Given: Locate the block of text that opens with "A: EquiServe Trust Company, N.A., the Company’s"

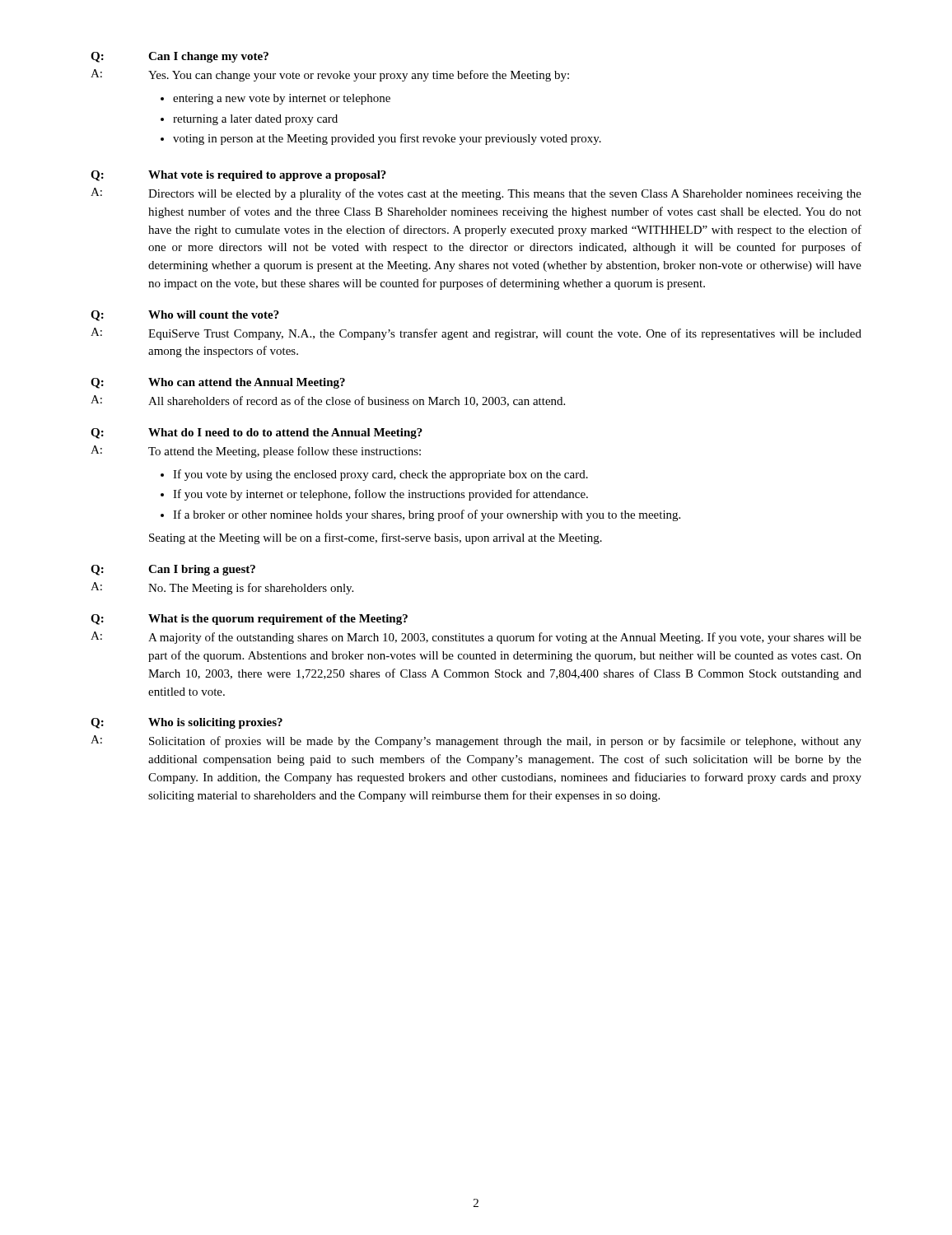Looking at the screenshot, I should coord(476,343).
